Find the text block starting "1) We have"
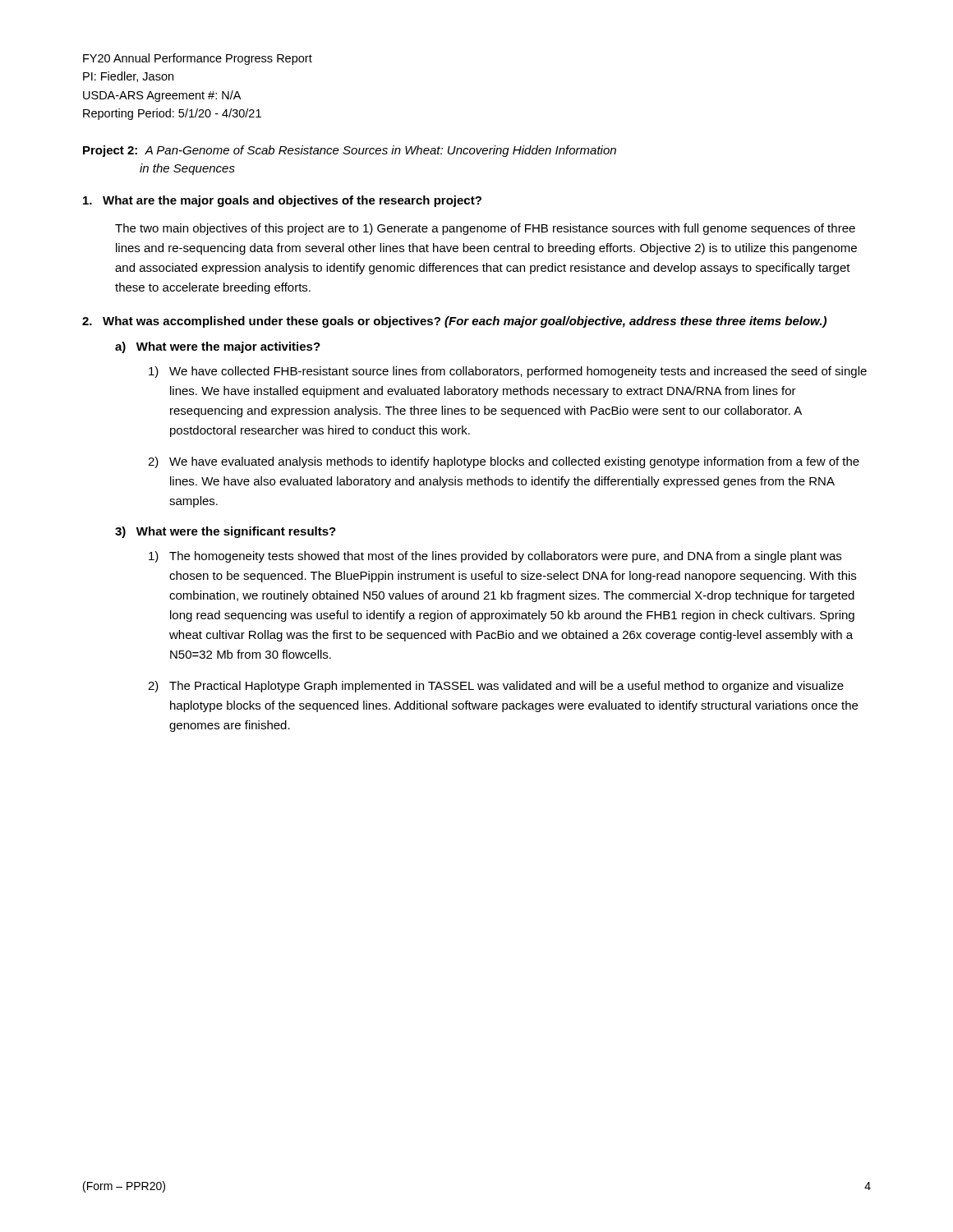 [509, 401]
